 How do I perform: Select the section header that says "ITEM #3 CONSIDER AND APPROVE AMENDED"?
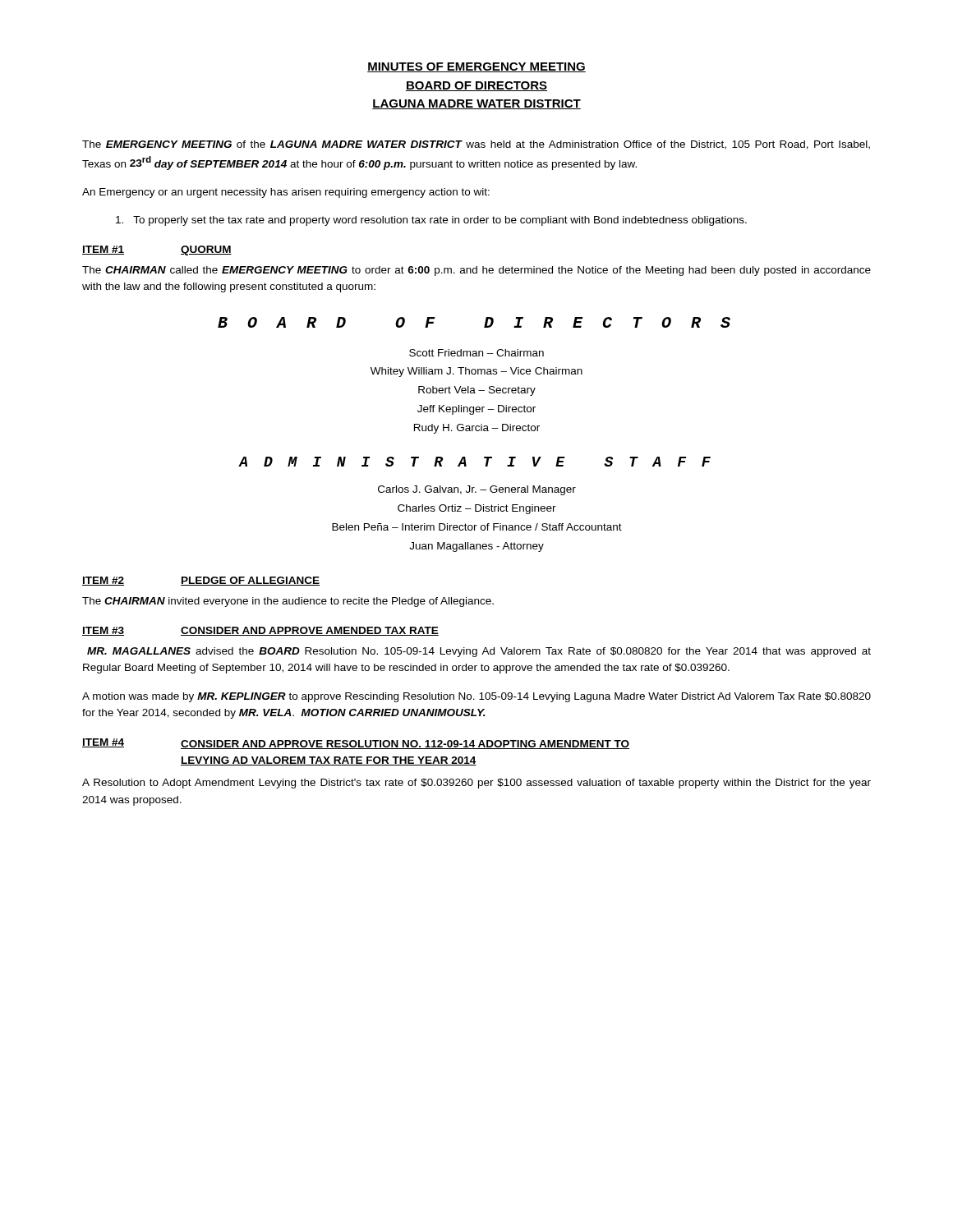(260, 631)
